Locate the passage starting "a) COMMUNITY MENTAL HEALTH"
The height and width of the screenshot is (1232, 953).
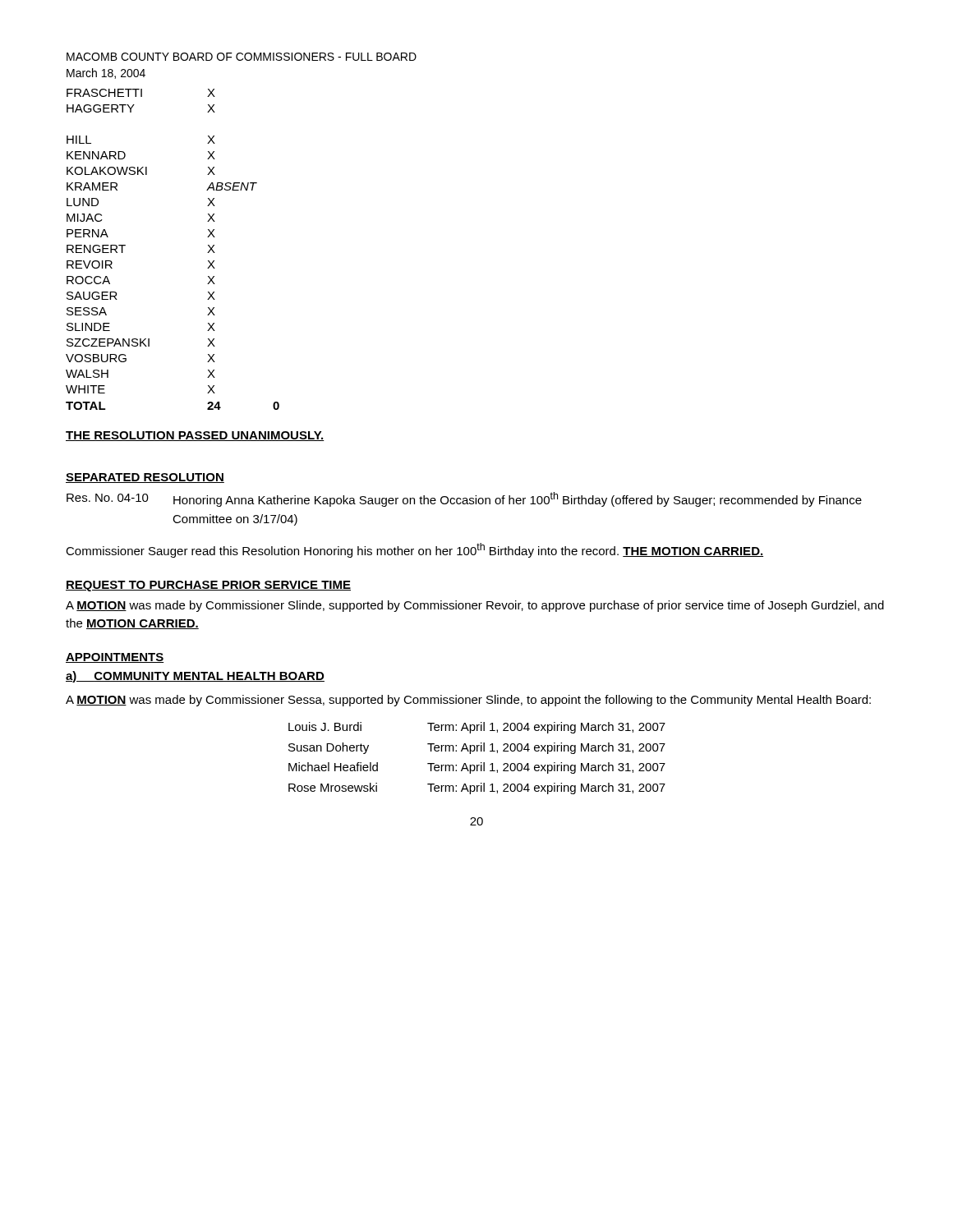click(x=195, y=675)
